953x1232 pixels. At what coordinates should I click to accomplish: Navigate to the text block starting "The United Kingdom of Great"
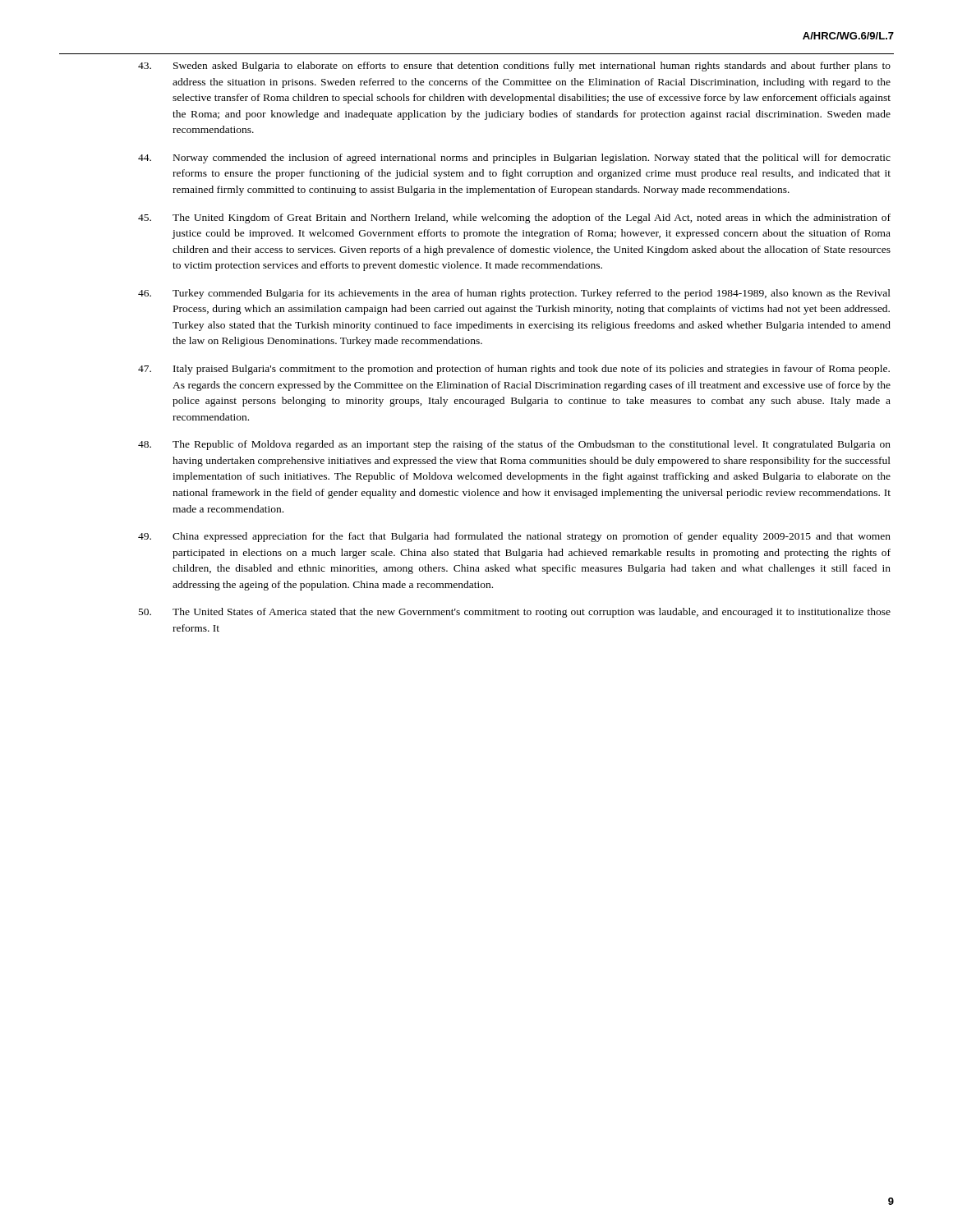click(514, 241)
